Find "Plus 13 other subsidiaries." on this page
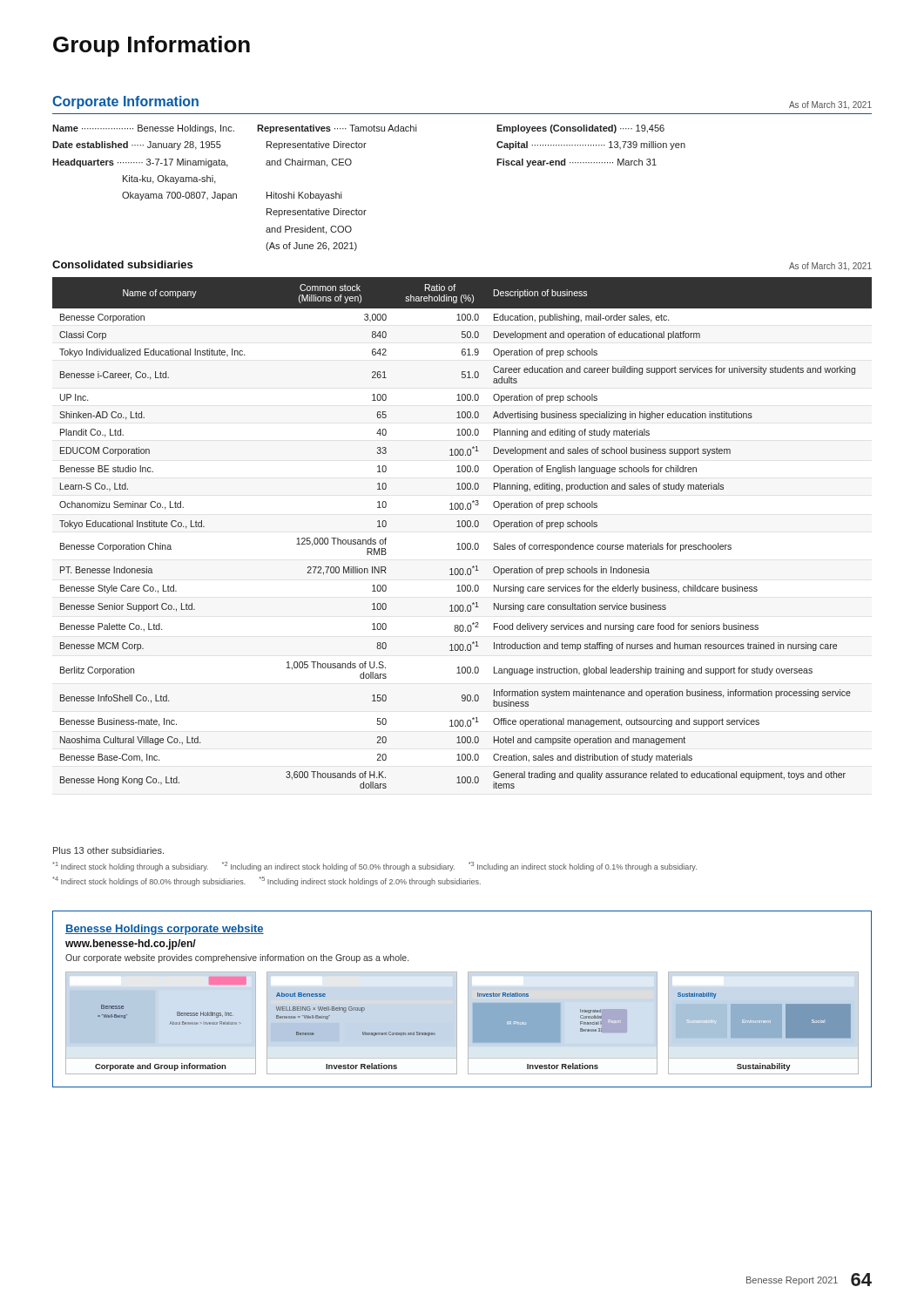Image resolution: width=924 pixels, height=1307 pixels. (108, 850)
